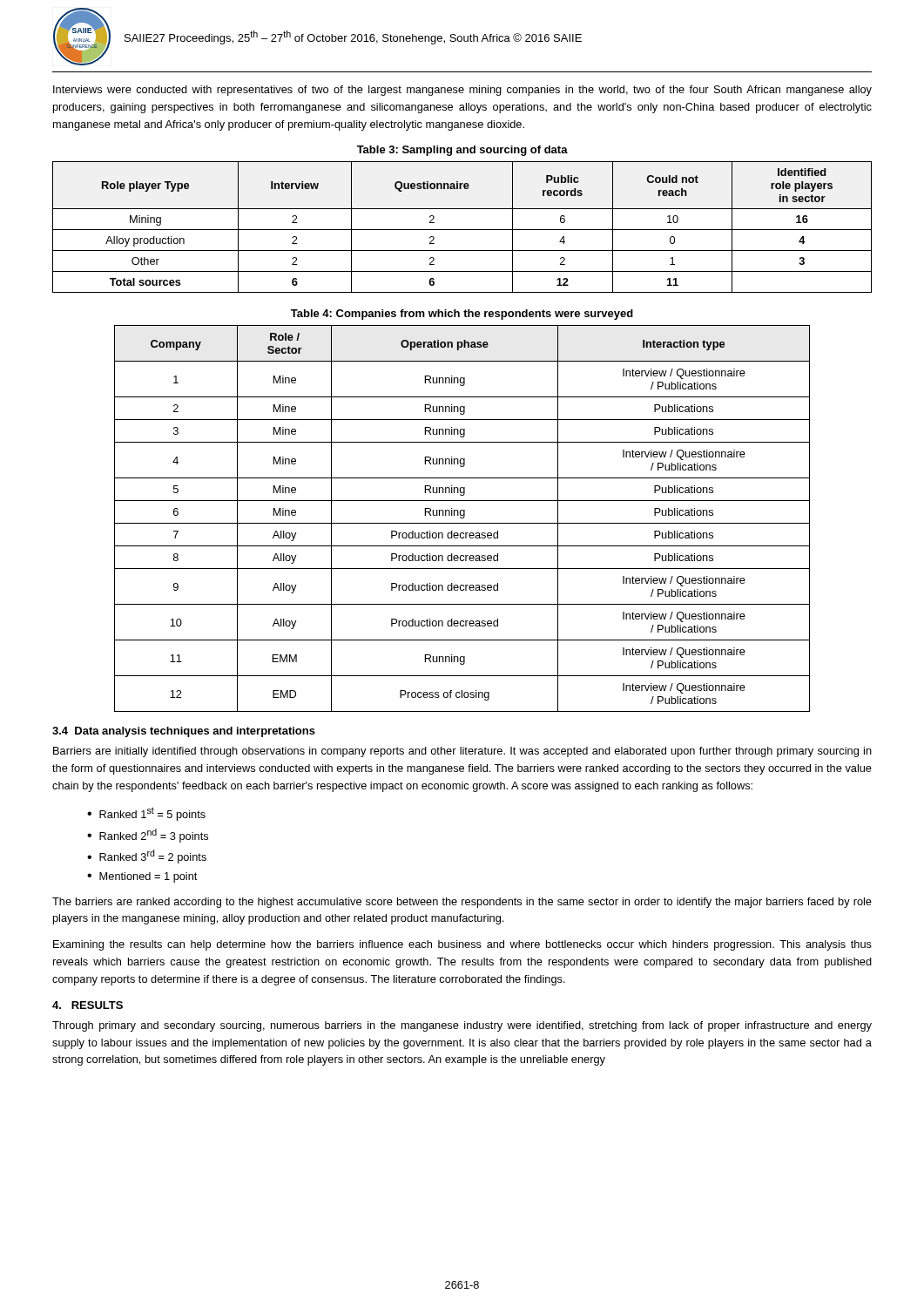
Task: Find the caption that says "Table 3: Sampling and sourcing of data"
Action: (462, 150)
